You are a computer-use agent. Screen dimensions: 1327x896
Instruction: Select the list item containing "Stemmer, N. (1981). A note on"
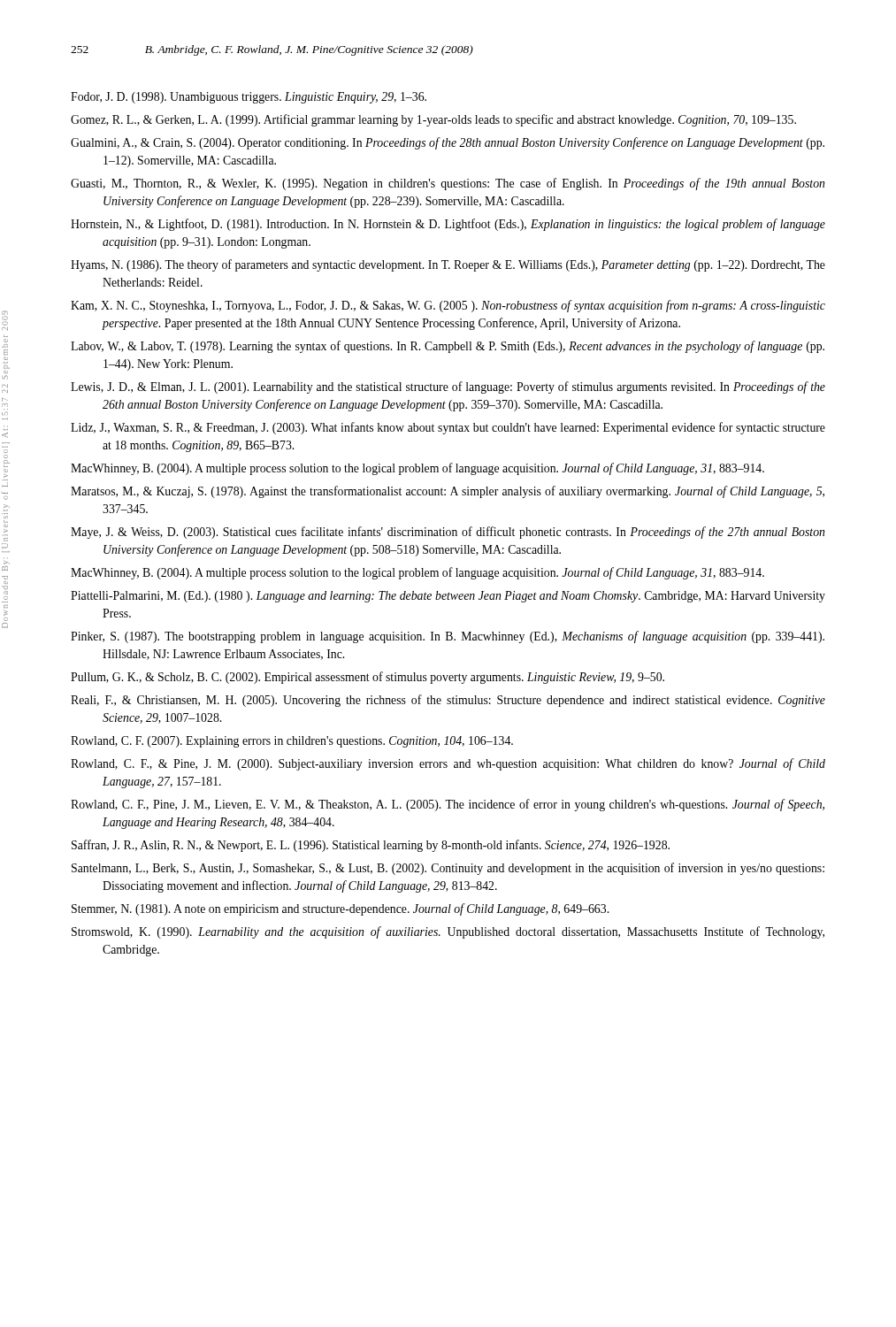[x=340, y=909]
